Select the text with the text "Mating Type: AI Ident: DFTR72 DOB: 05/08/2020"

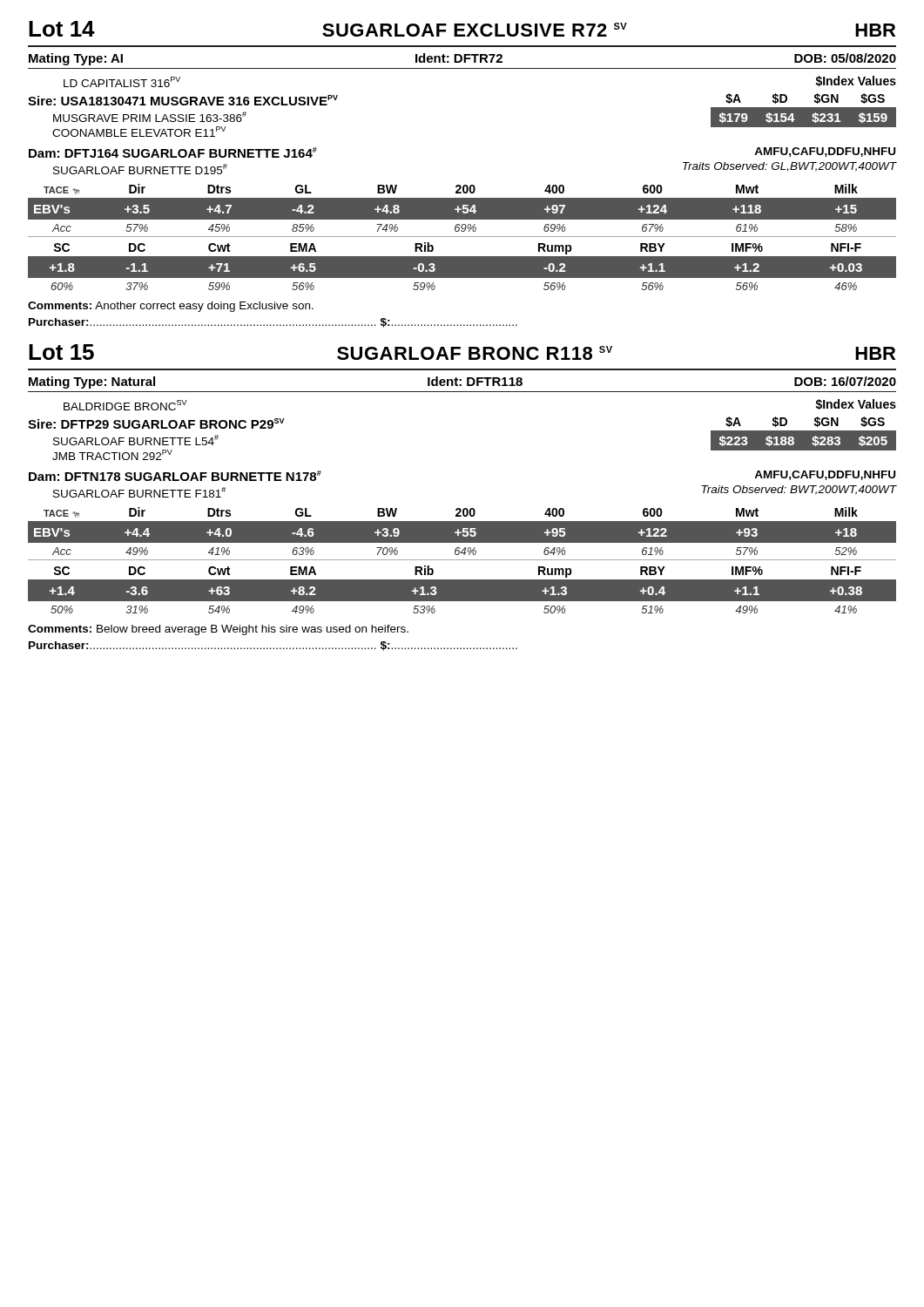tap(462, 60)
